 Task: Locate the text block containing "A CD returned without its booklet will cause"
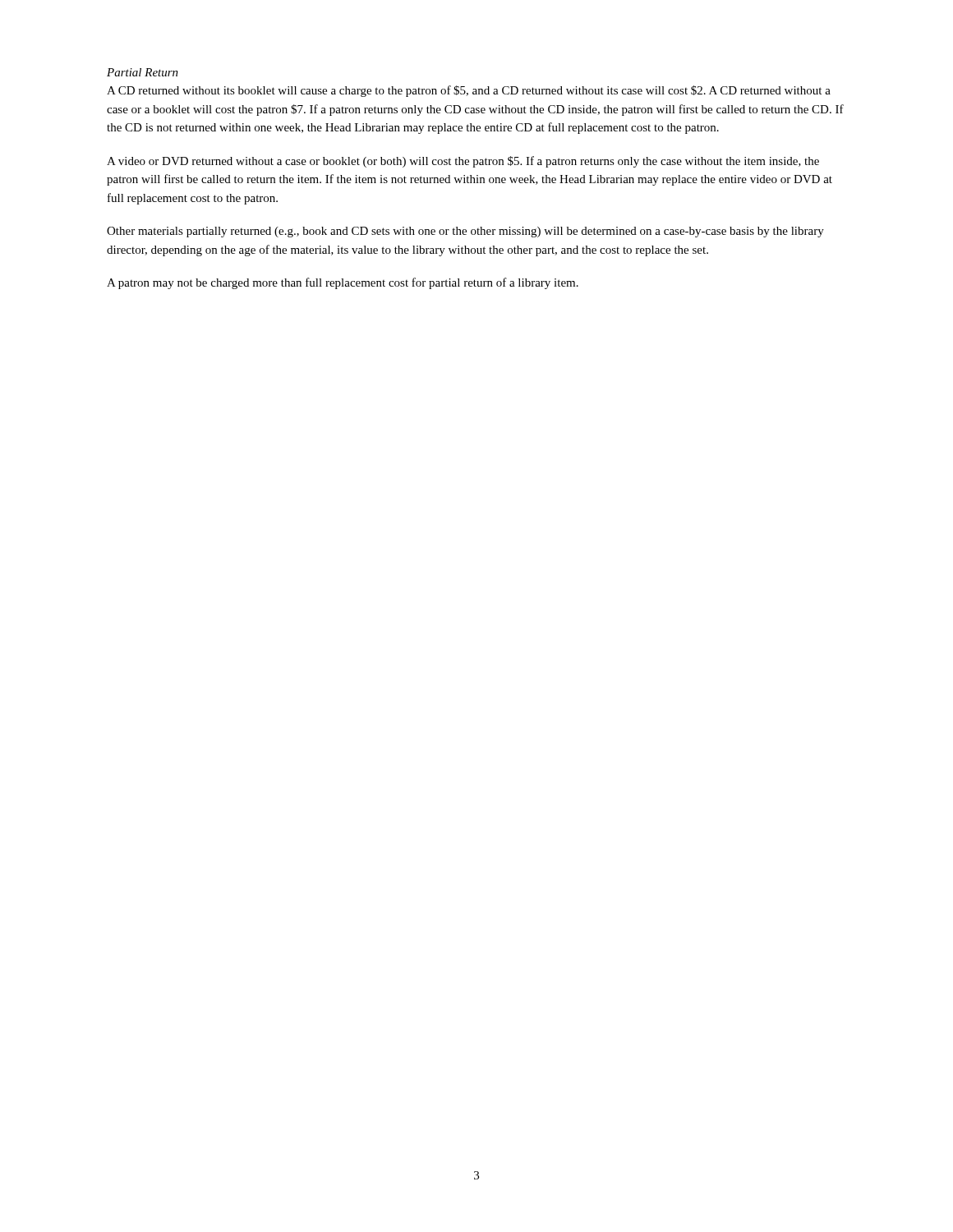tap(475, 109)
